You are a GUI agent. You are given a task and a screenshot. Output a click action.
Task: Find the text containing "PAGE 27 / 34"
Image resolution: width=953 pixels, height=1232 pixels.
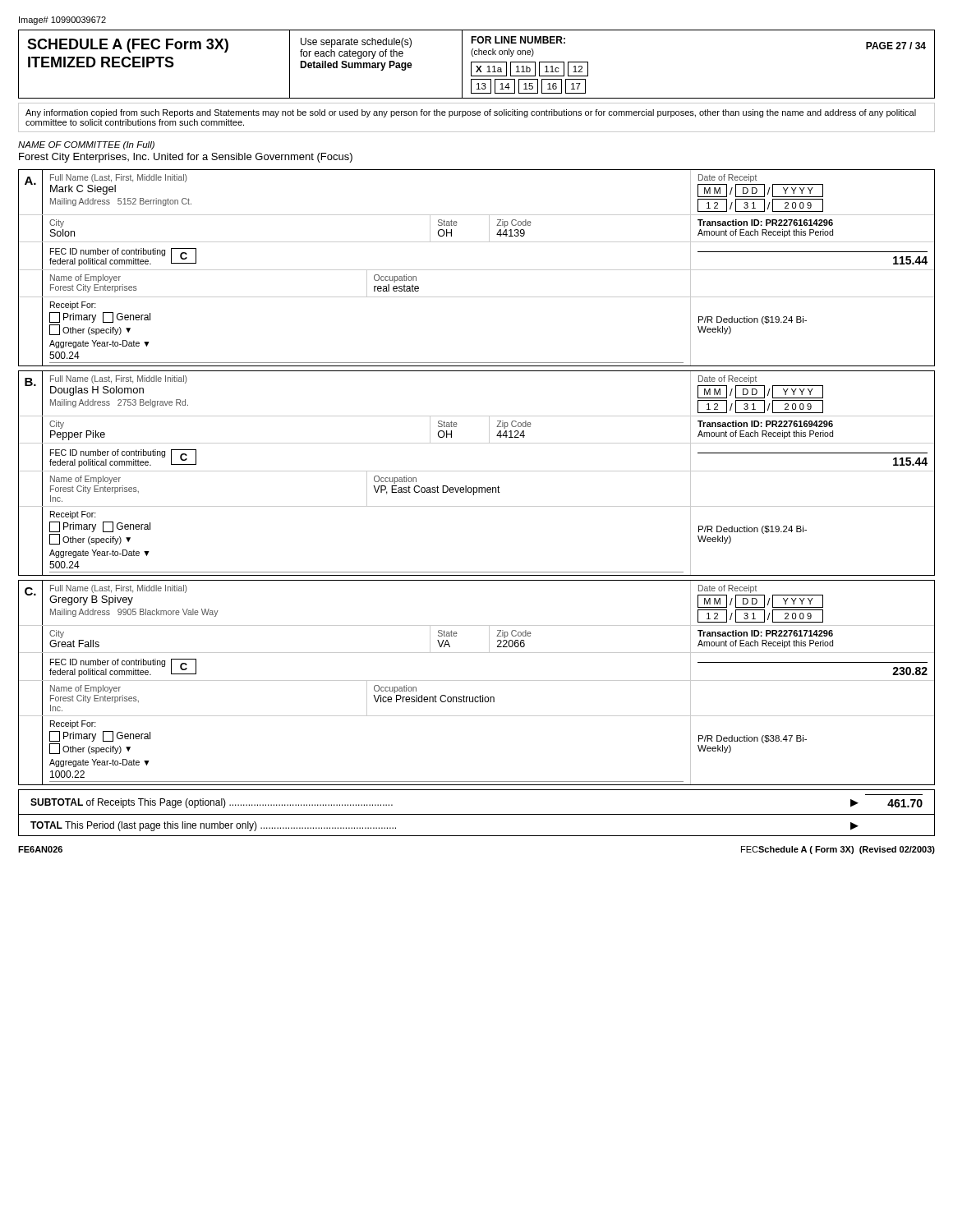pos(896,46)
